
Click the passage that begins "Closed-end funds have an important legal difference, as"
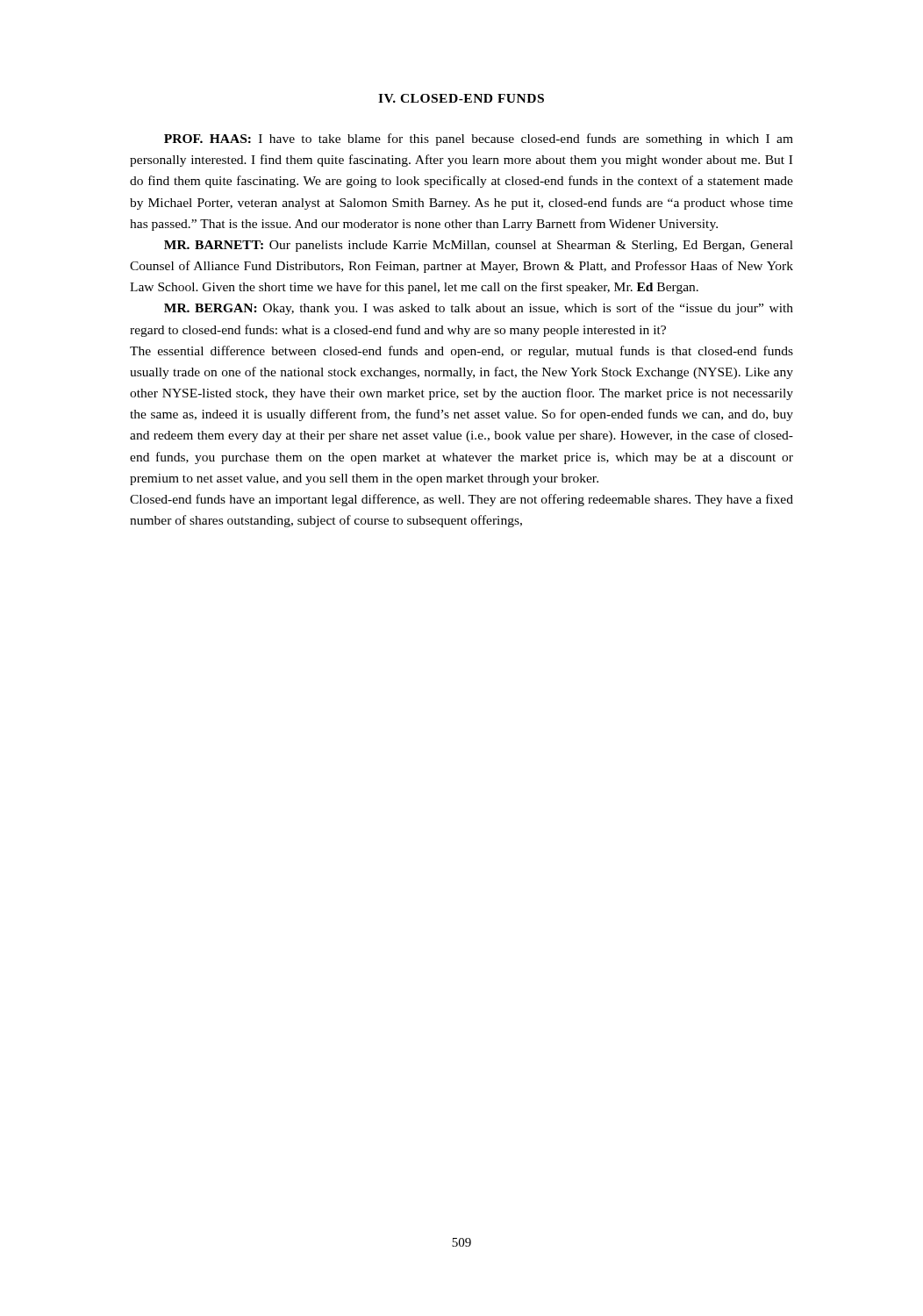click(462, 510)
